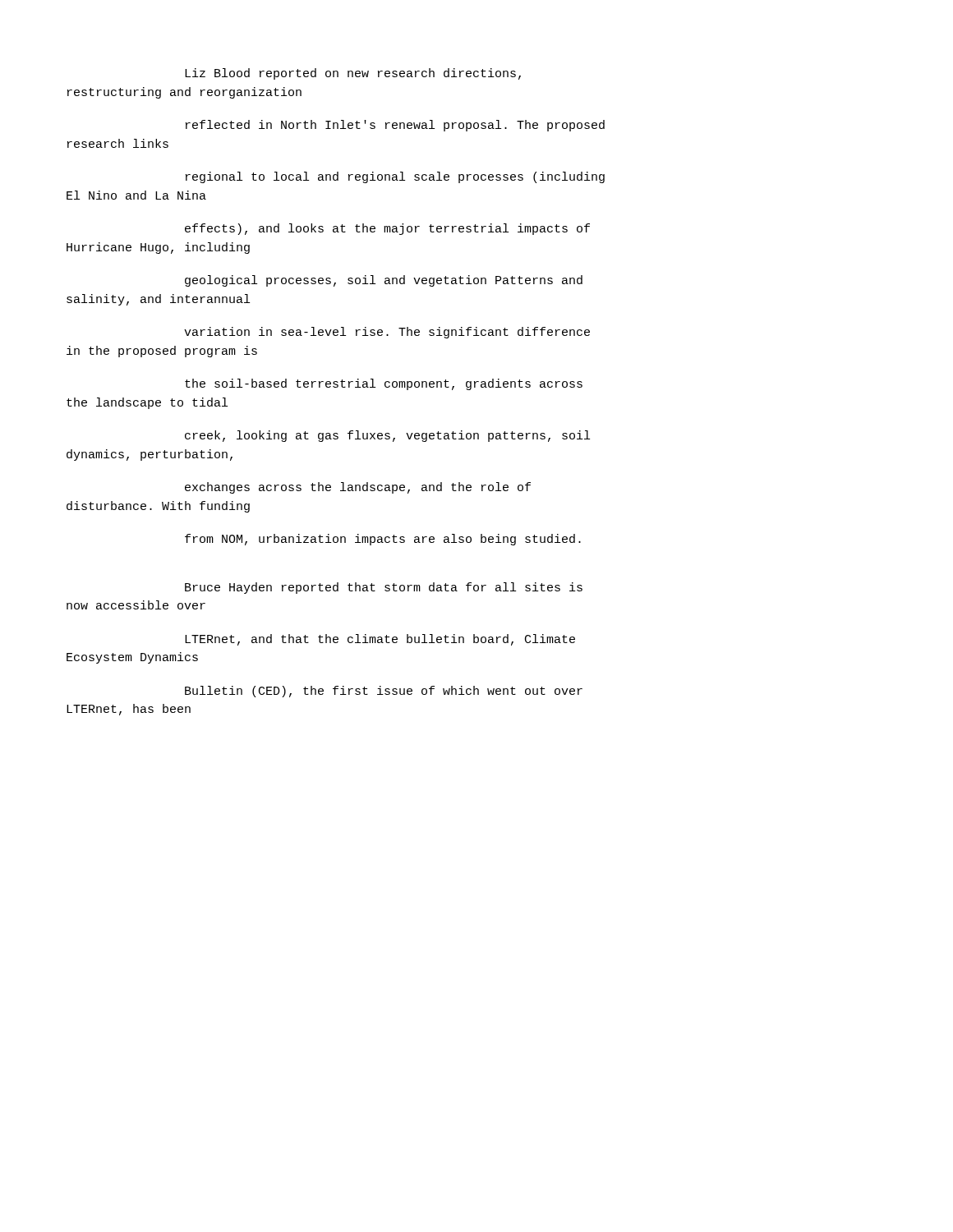This screenshot has width=953, height=1232.
Task: Select the text block that reads "Bulletin (CED), the first issue of which"
Action: tap(325, 701)
